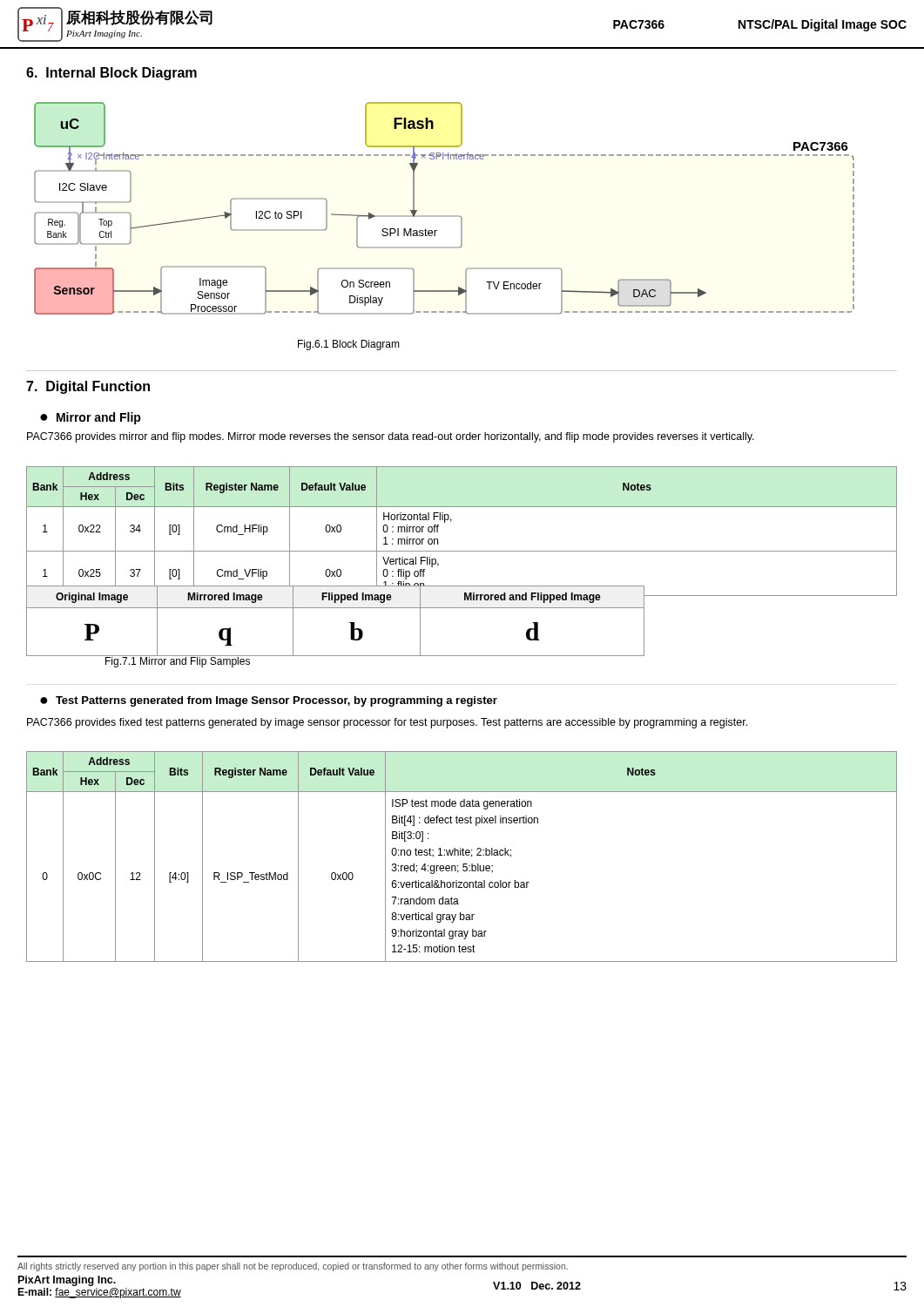Screen dimensions: 1307x924
Task: Locate the flowchart
Action: [462, 212]
